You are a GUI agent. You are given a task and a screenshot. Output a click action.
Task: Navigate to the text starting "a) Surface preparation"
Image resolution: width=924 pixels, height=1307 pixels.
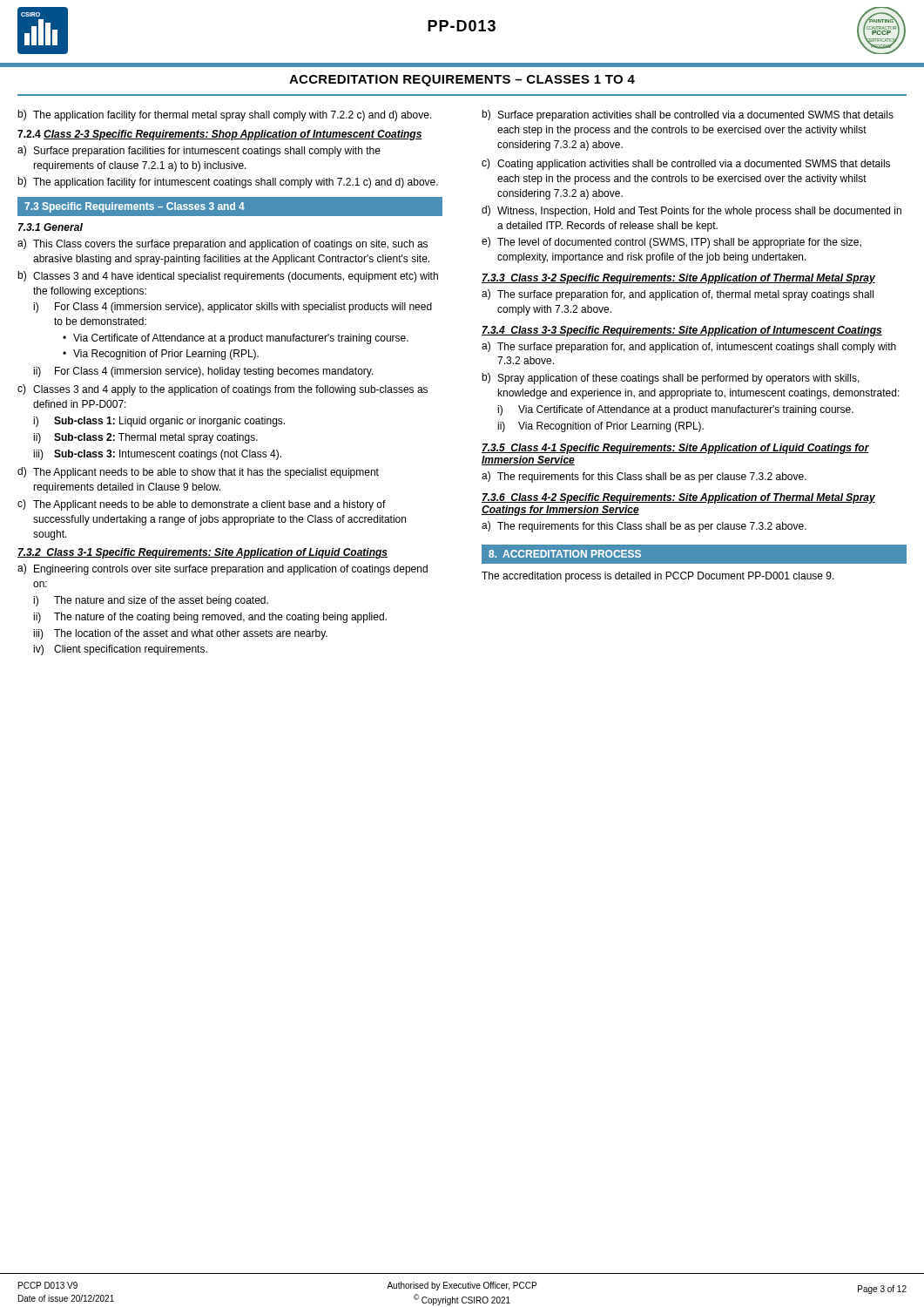pyautogui.click(x=230, y=158)
